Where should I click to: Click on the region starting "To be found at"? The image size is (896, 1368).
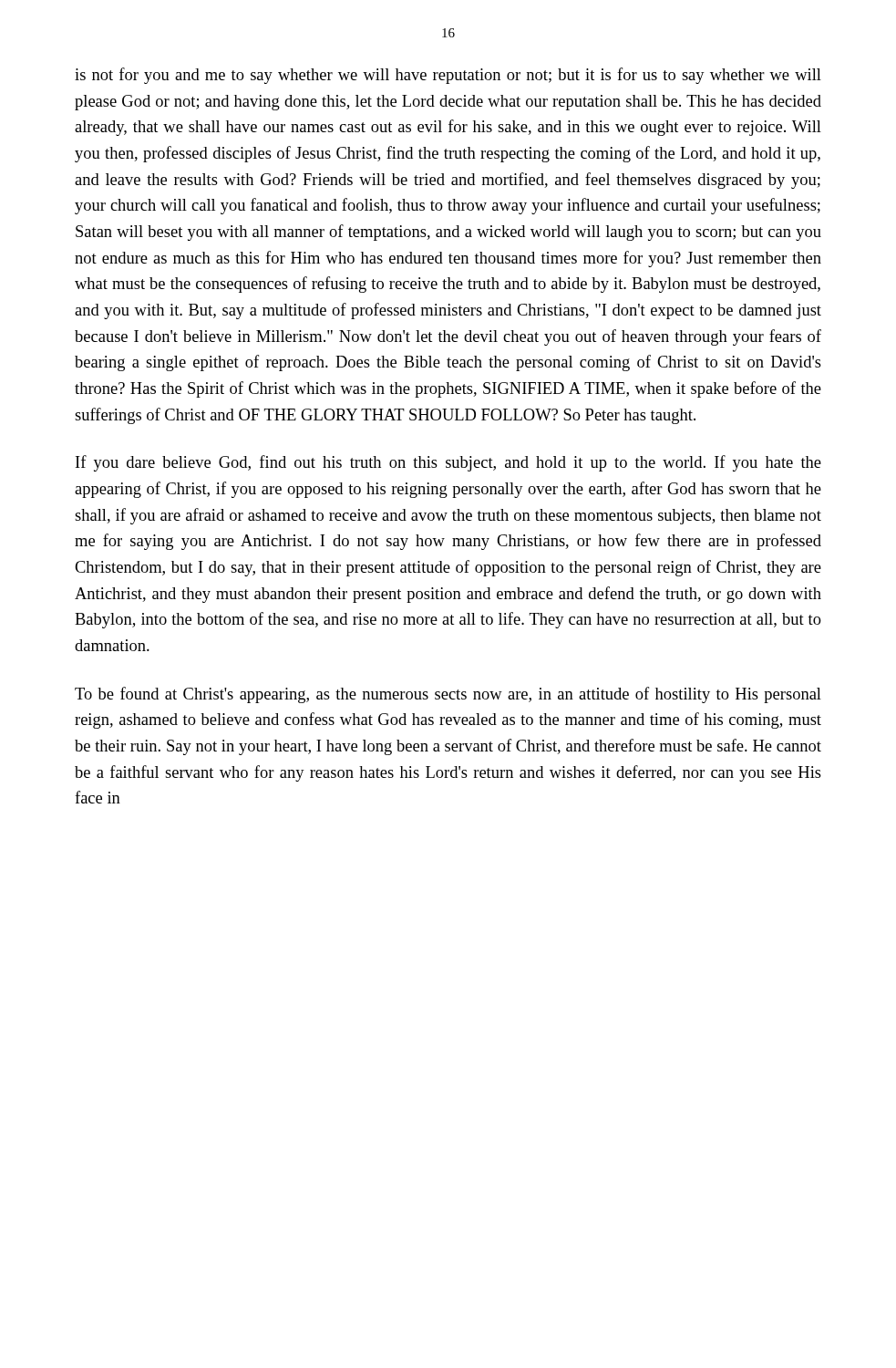(x=448, y=746)
